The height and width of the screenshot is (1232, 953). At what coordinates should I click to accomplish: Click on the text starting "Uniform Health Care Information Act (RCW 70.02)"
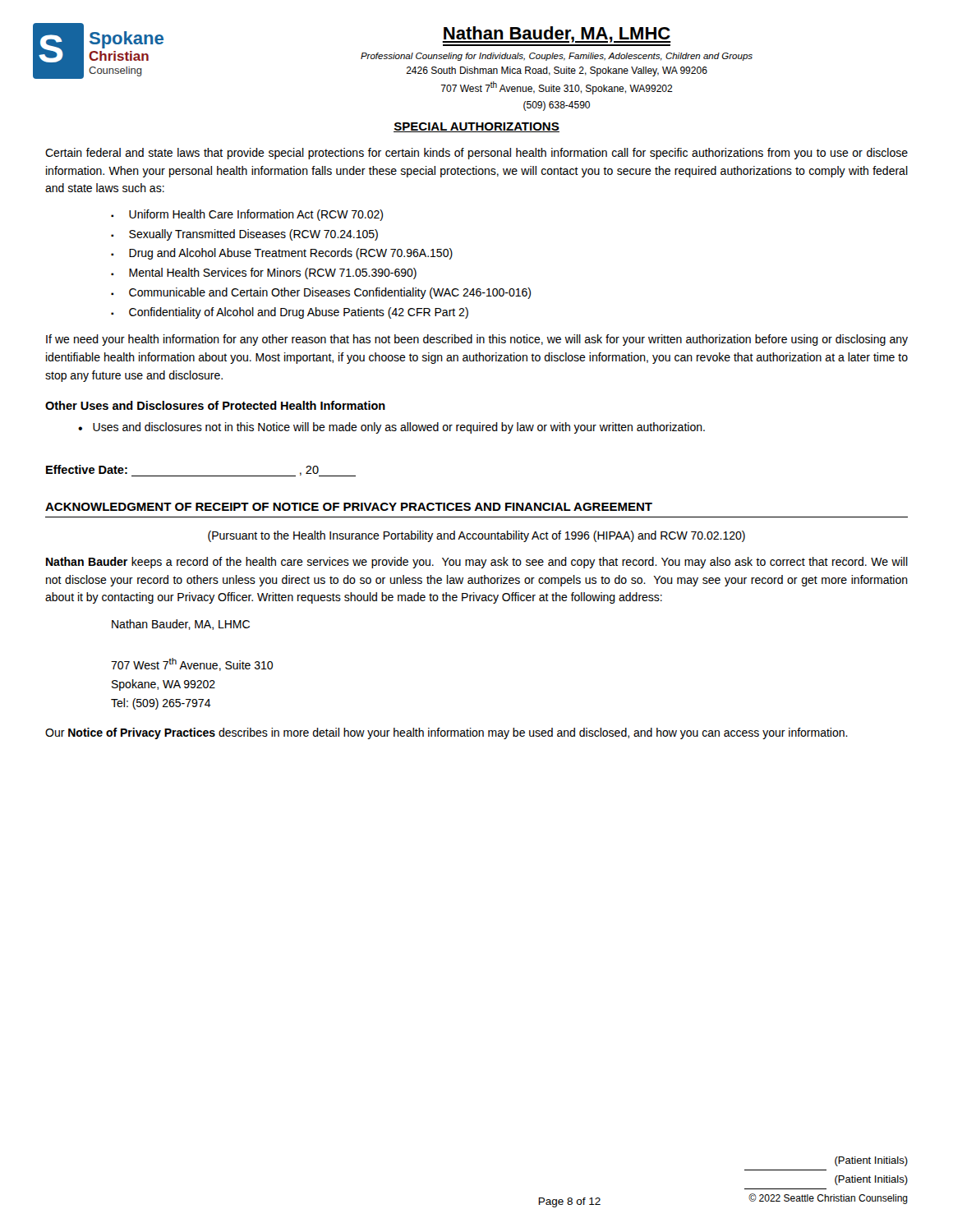coord(256,214)
